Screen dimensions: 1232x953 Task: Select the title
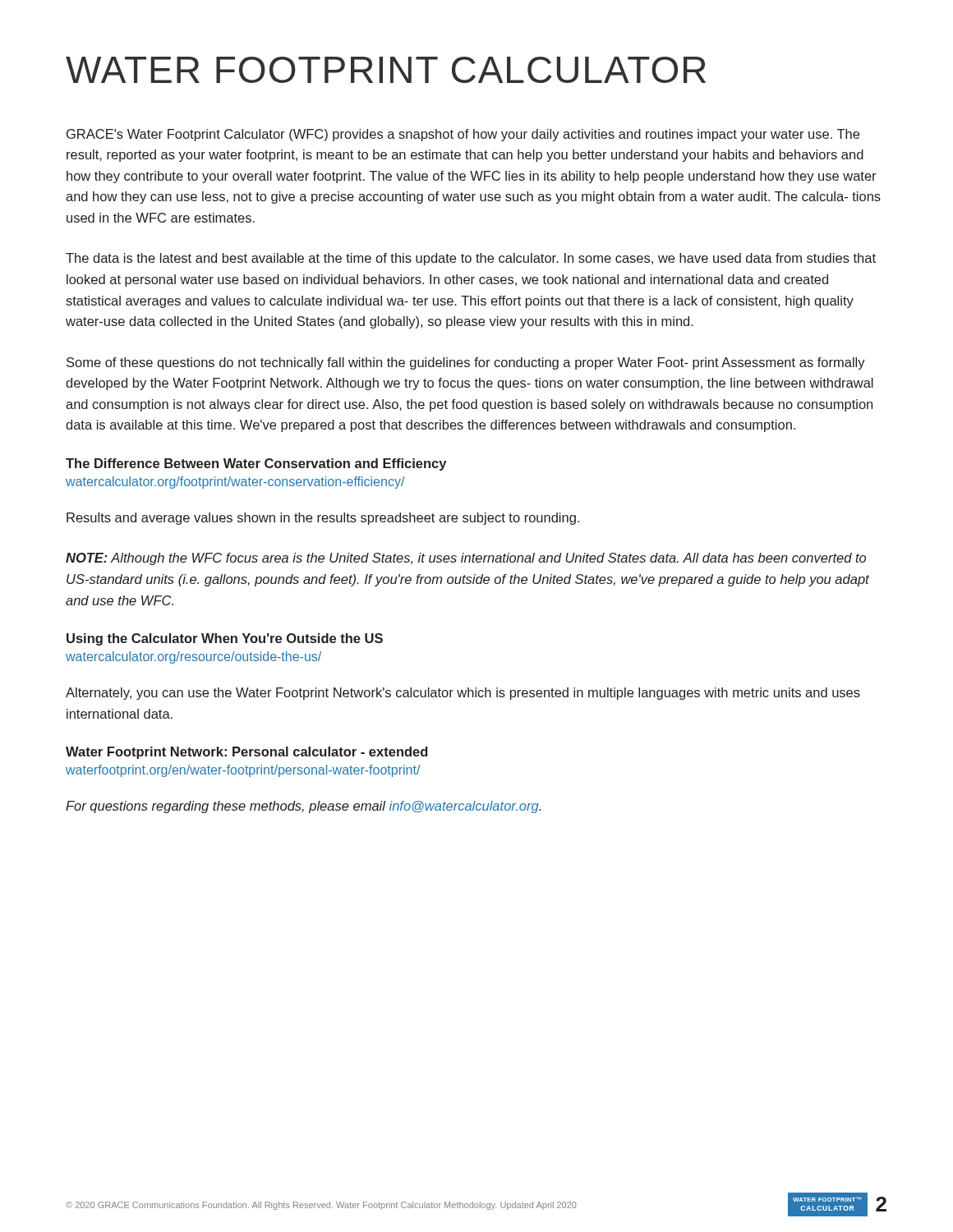click(x=387, y=70)
